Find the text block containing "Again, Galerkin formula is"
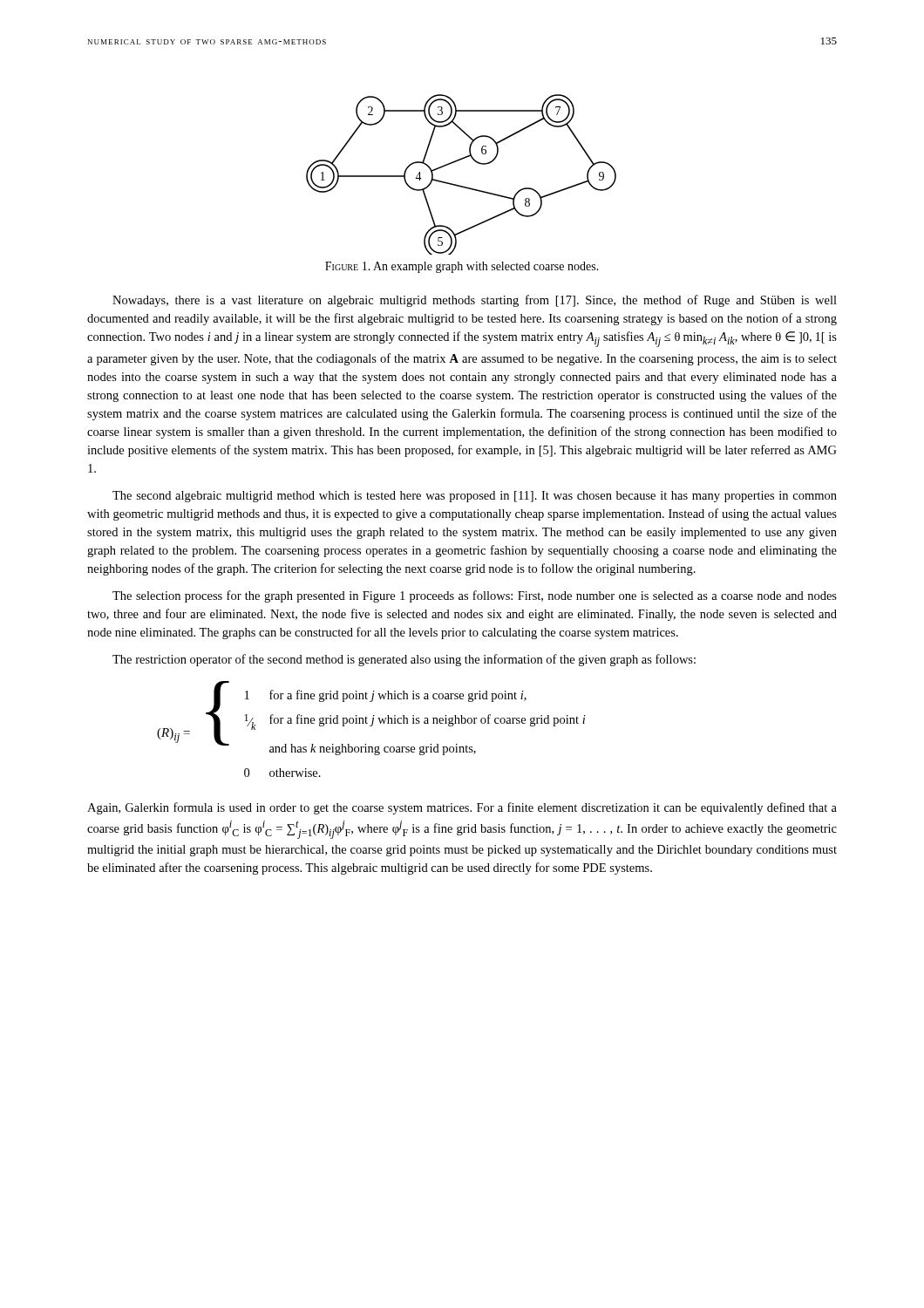Screen dimensions: 1308x924 point(462,838)
